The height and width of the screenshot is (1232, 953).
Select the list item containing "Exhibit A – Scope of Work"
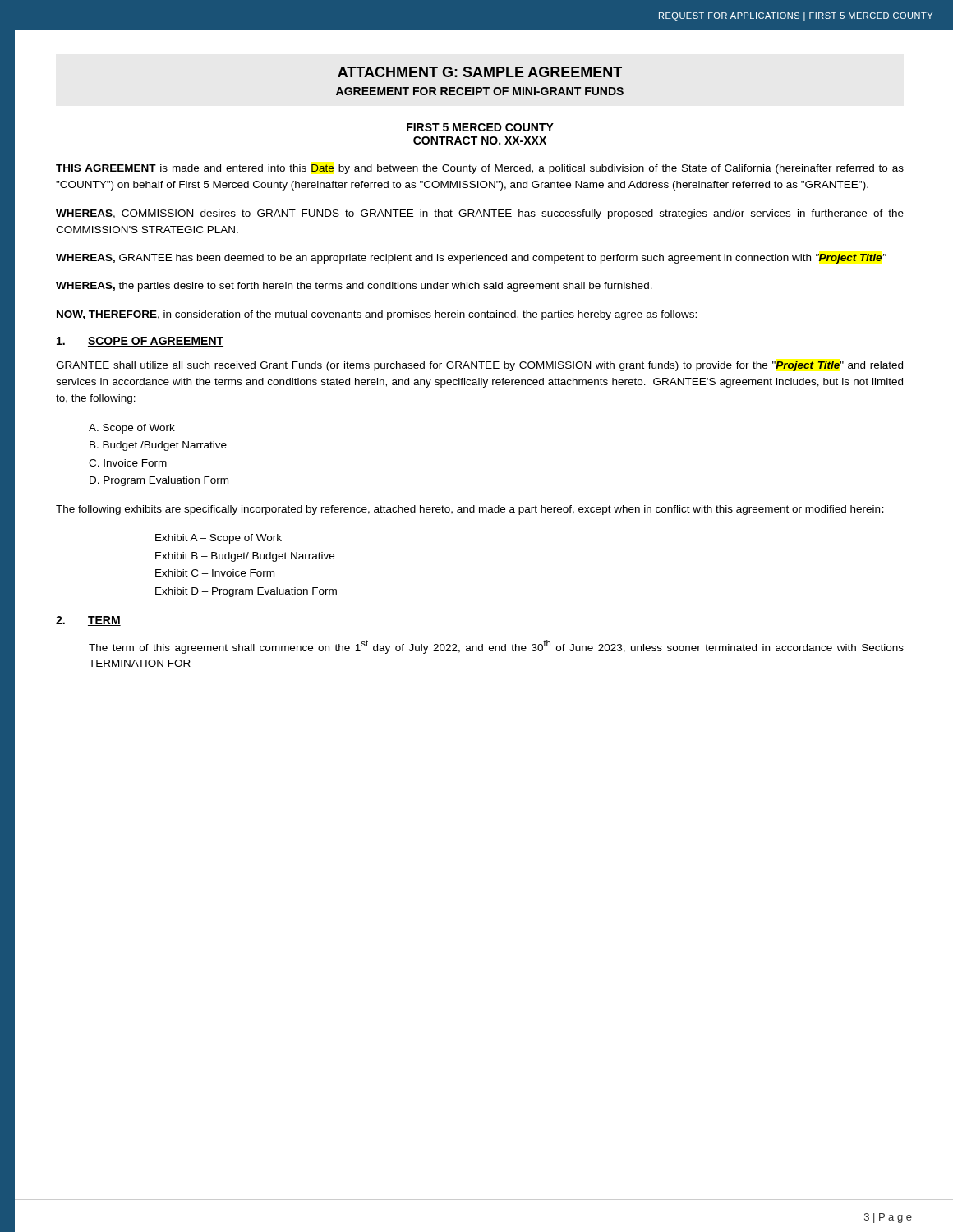tap(218, 538)
